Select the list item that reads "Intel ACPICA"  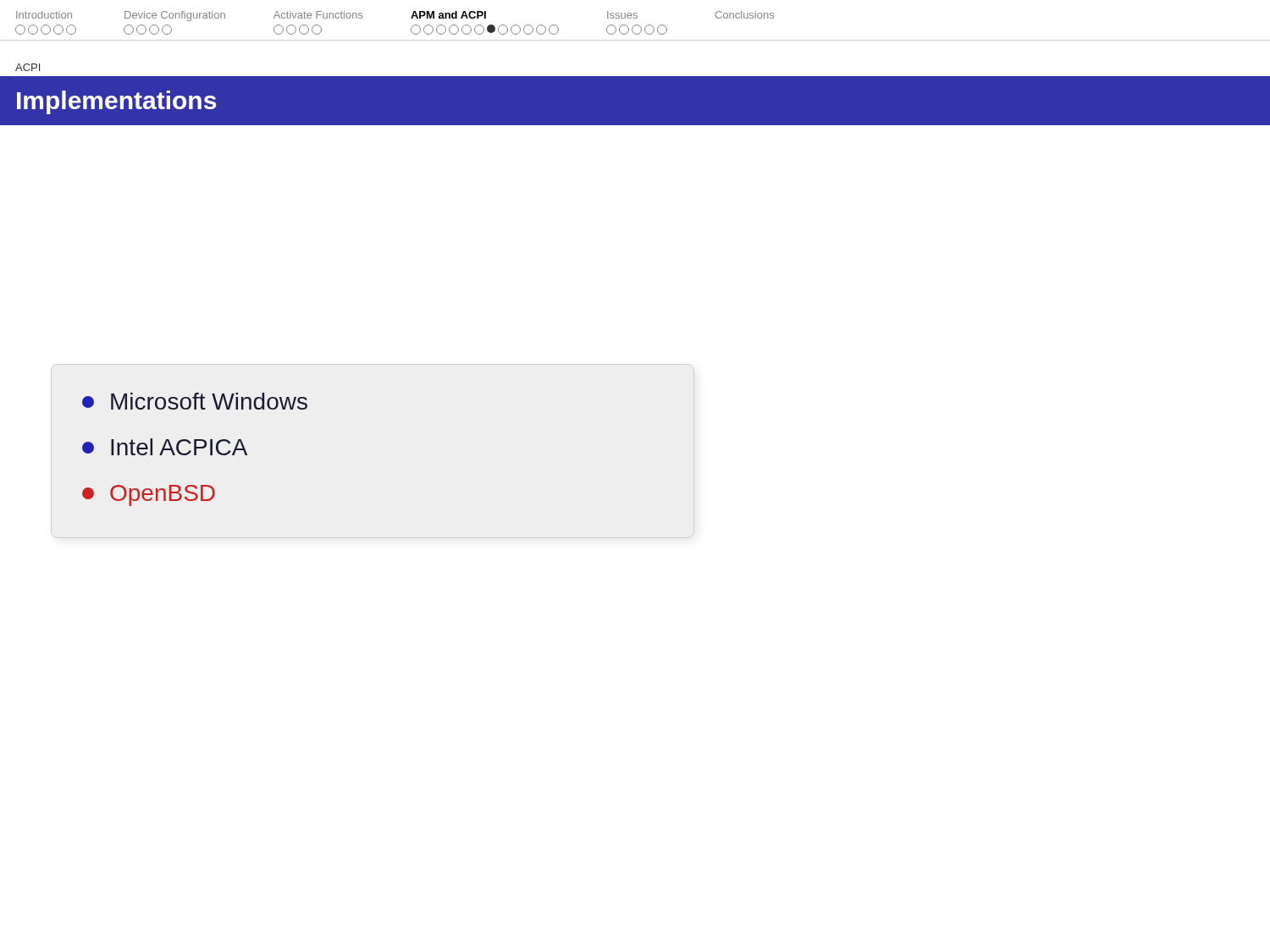165,448
